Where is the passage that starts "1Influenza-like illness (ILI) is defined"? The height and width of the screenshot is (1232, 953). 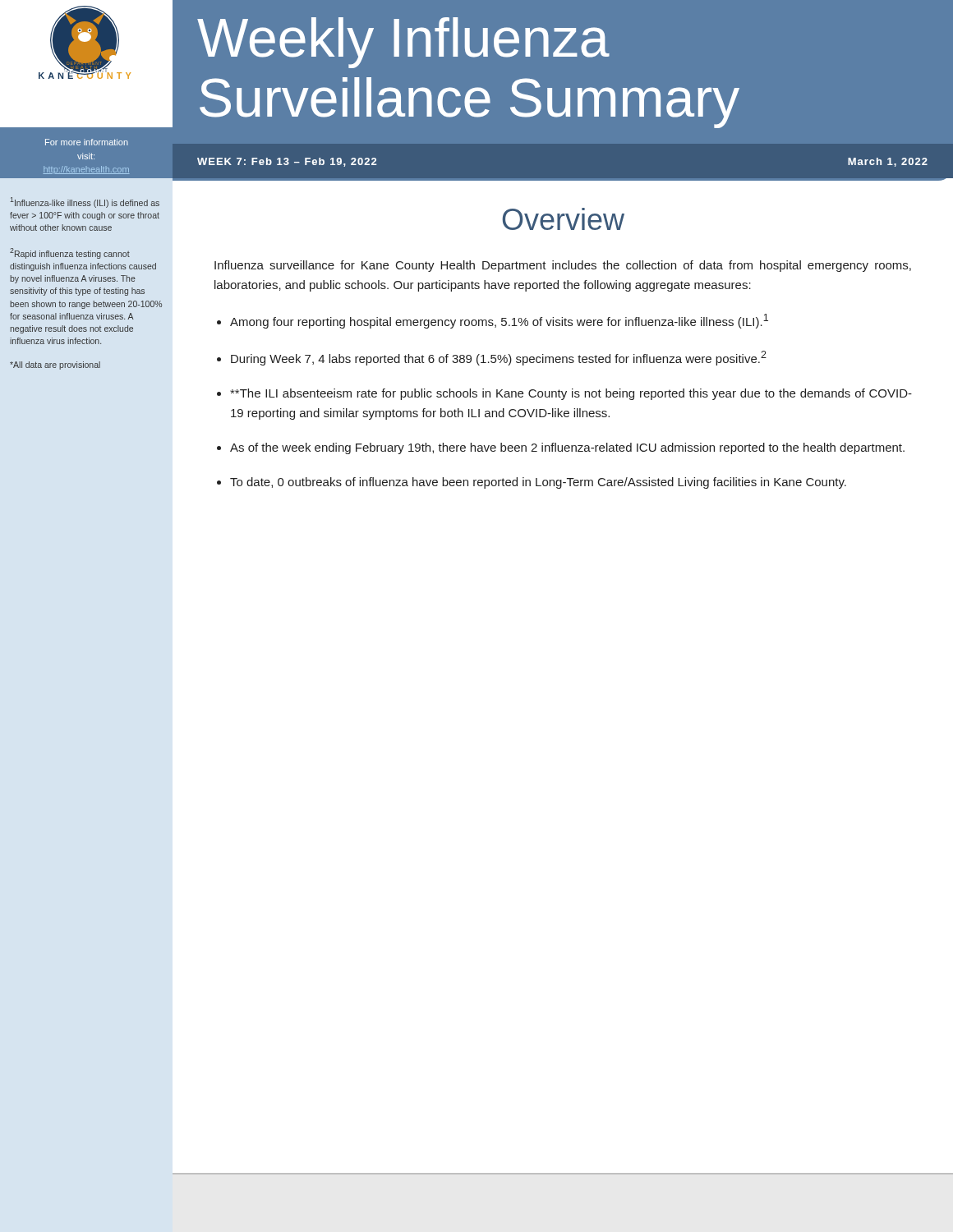[x=85, y=214]
